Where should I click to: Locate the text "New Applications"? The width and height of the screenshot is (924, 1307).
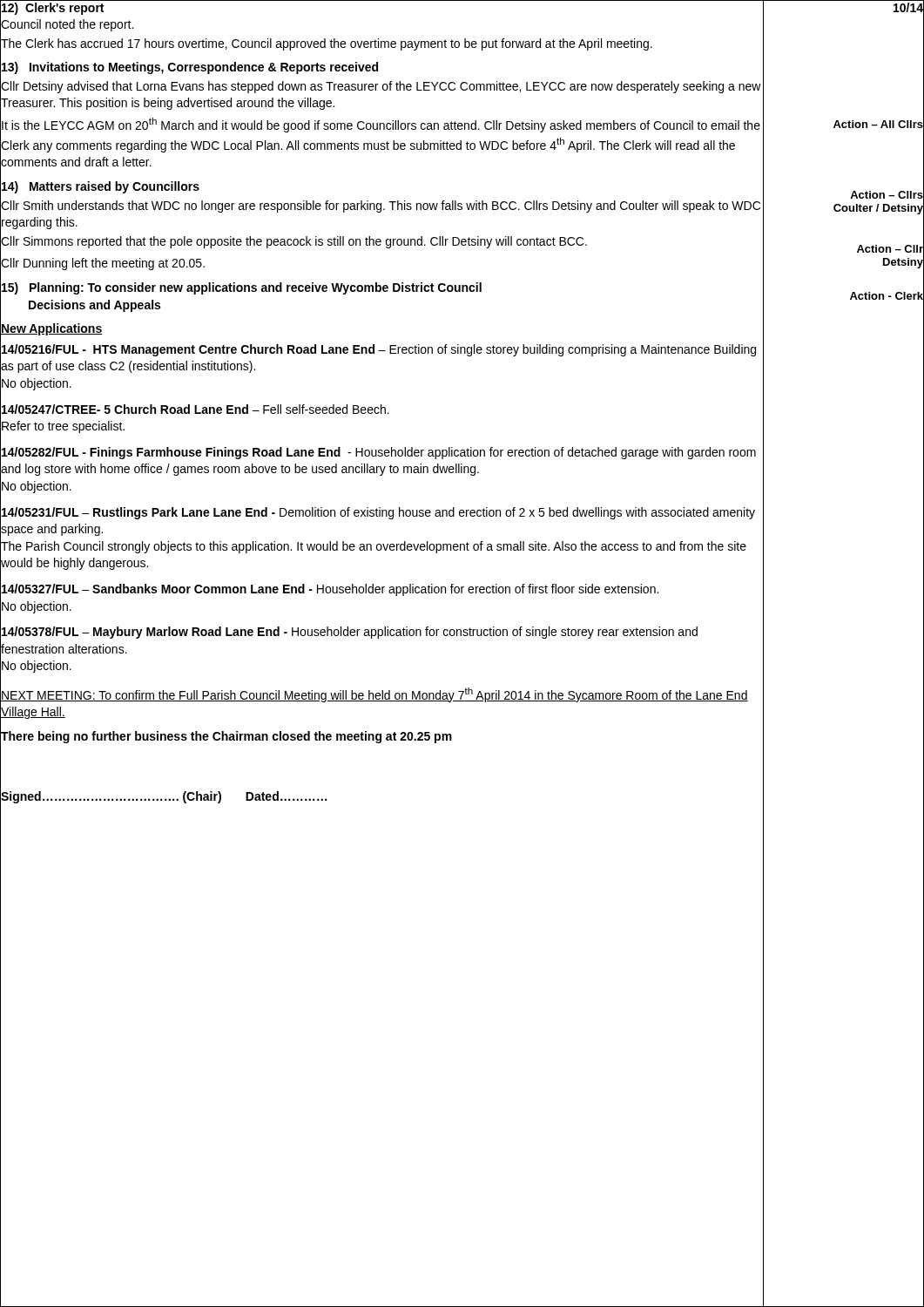(51, 329)
